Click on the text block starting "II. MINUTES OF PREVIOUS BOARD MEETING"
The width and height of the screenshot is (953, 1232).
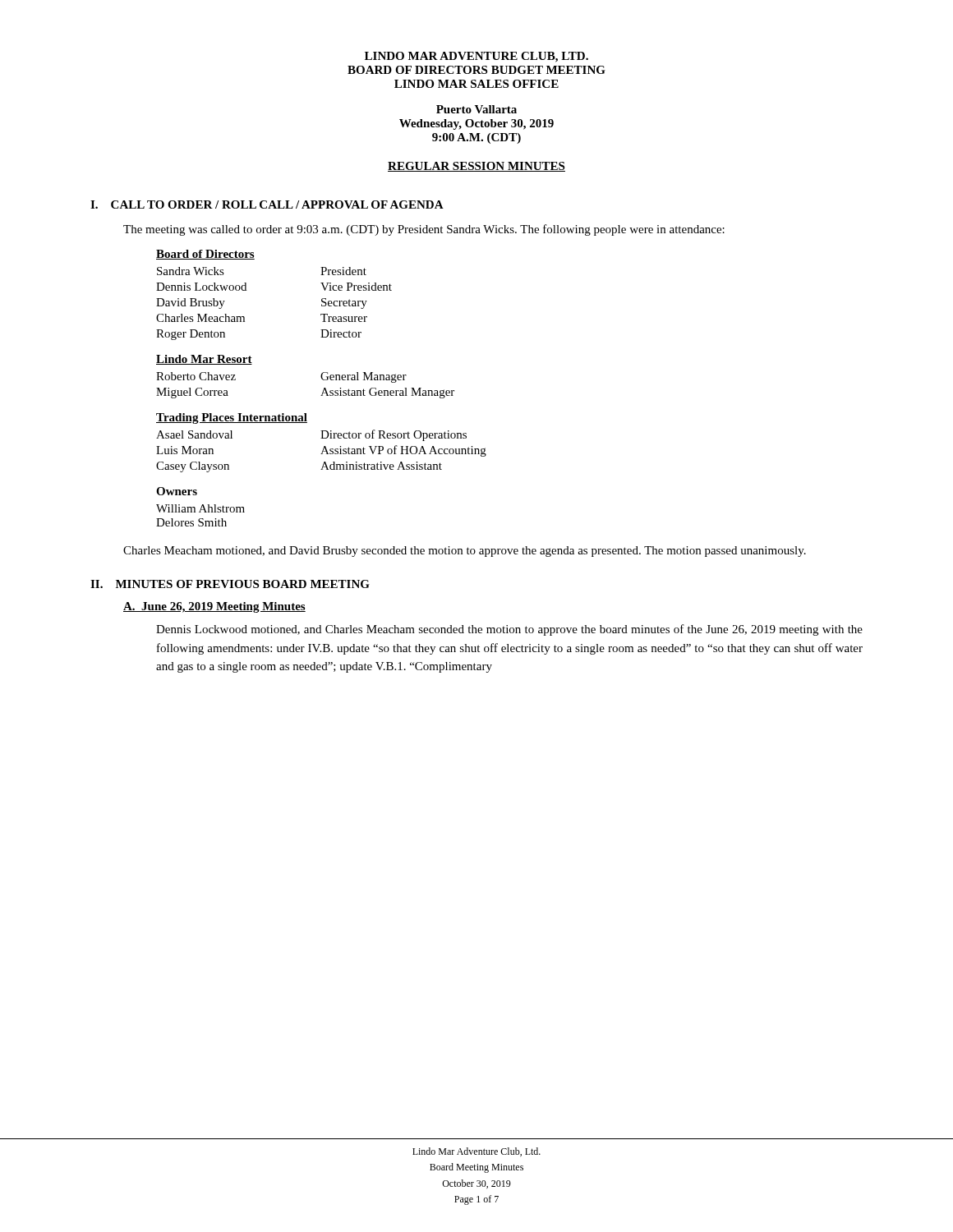(230, 584)
